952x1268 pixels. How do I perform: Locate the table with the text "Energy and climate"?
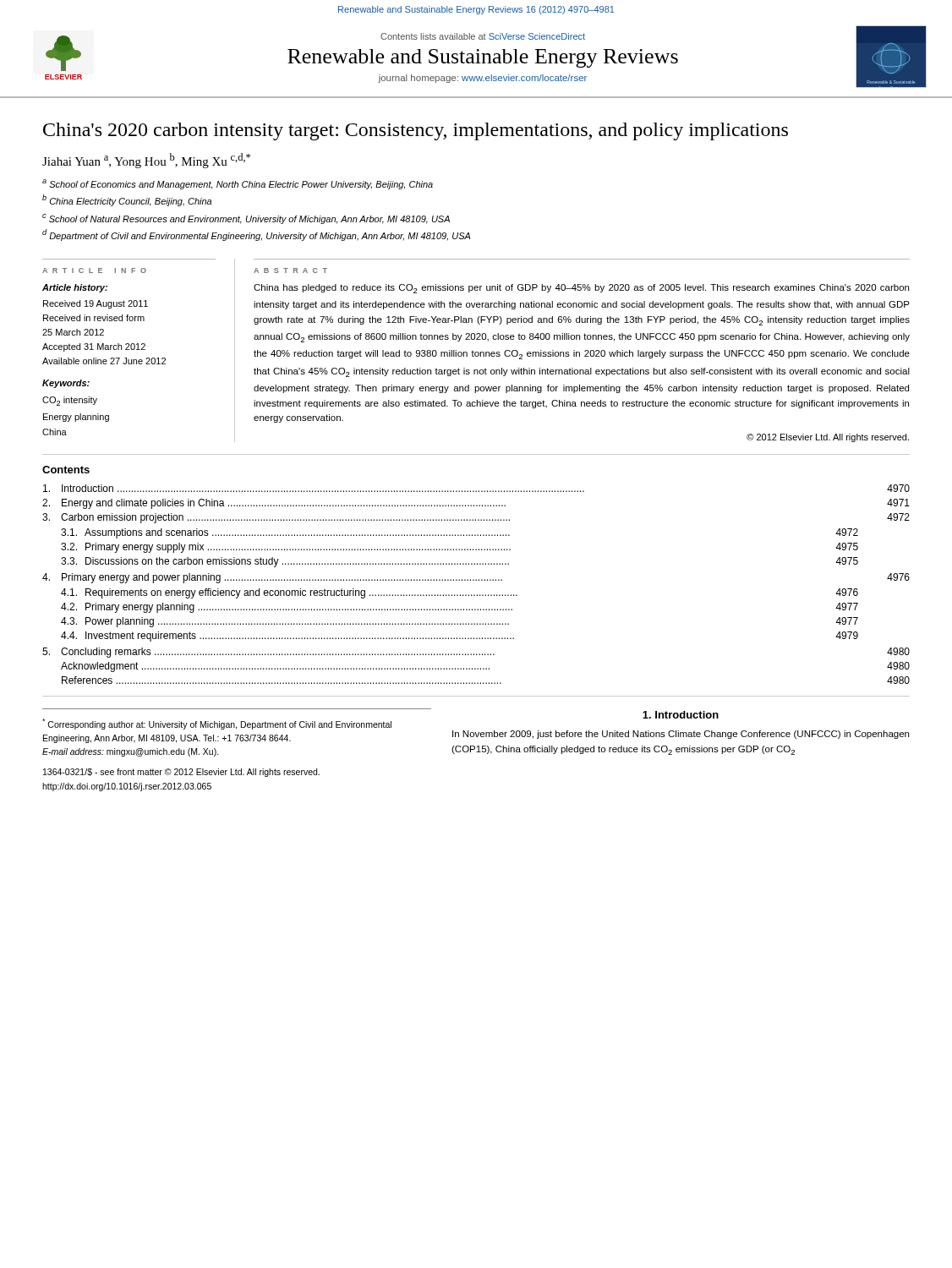(x=476, y=584)
